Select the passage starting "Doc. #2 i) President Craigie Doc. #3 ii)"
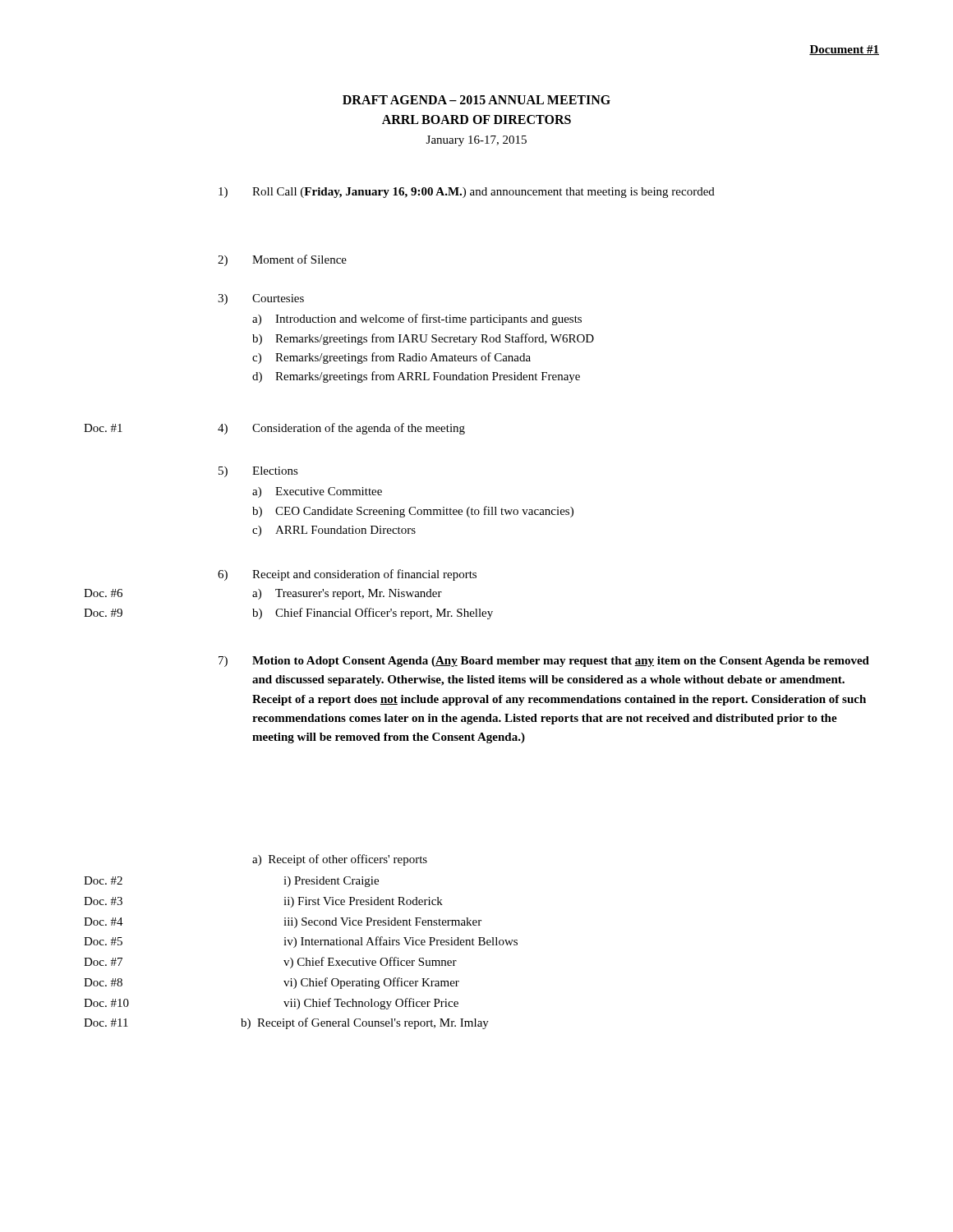The height and width of the screenshot is (1232, 953). tap(301, 952)
